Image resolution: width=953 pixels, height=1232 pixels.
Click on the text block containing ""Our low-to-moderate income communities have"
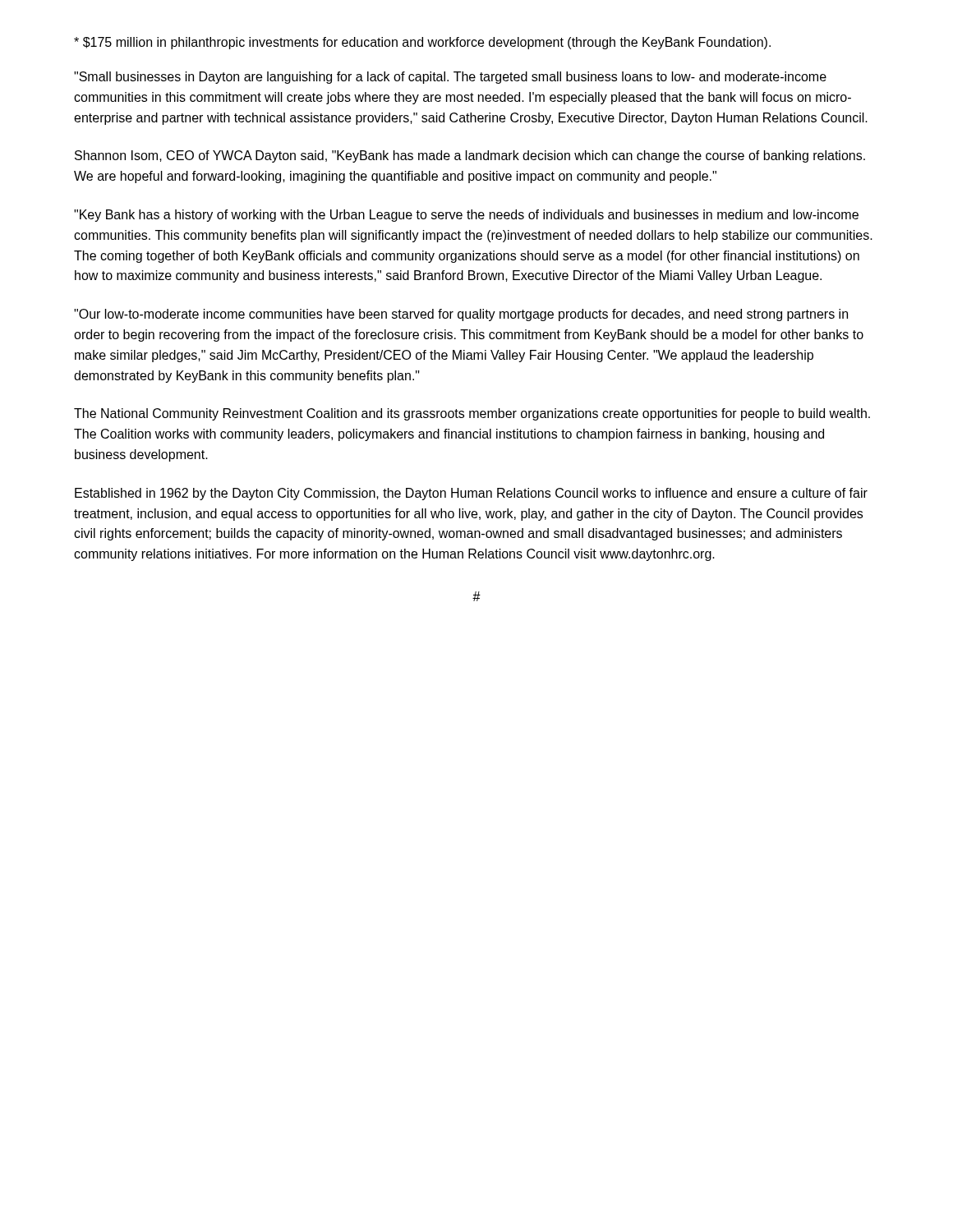469,345
